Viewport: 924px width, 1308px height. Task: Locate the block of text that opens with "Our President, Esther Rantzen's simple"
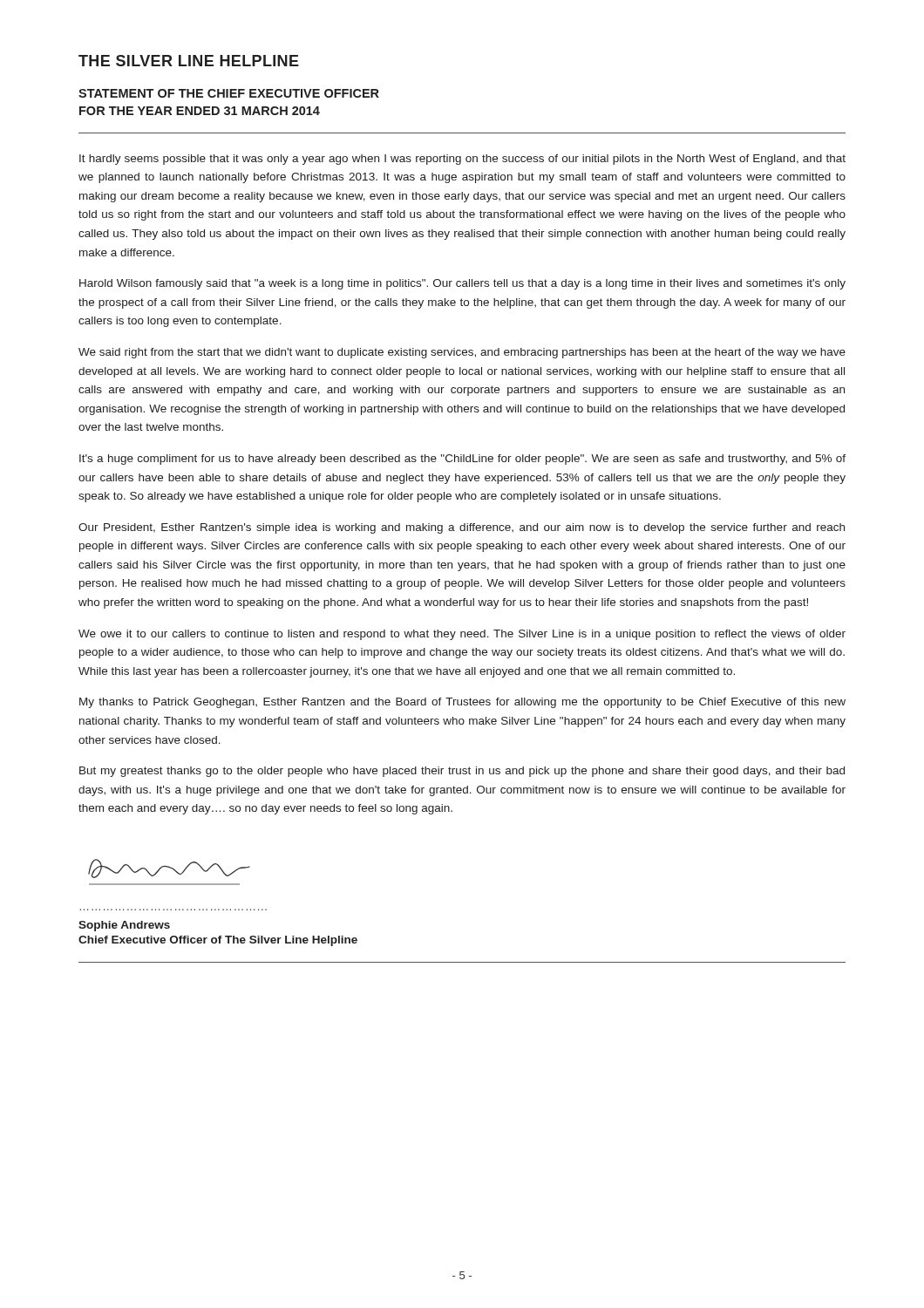tap(462, 565)
